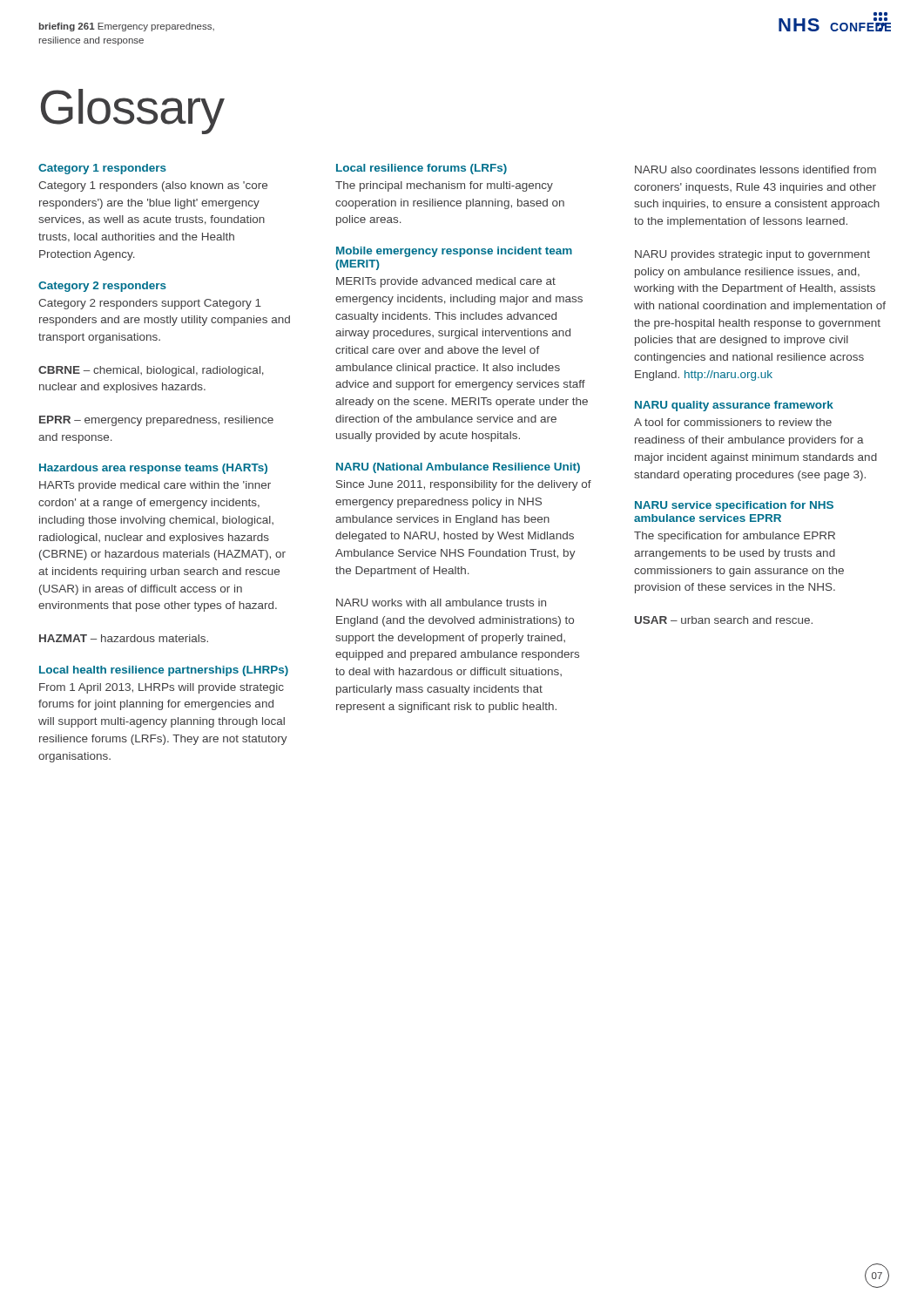Click on the region starting "Hazardous area response teams"
The width and height of the screenshot is (924, 1307).
[153, 468]
